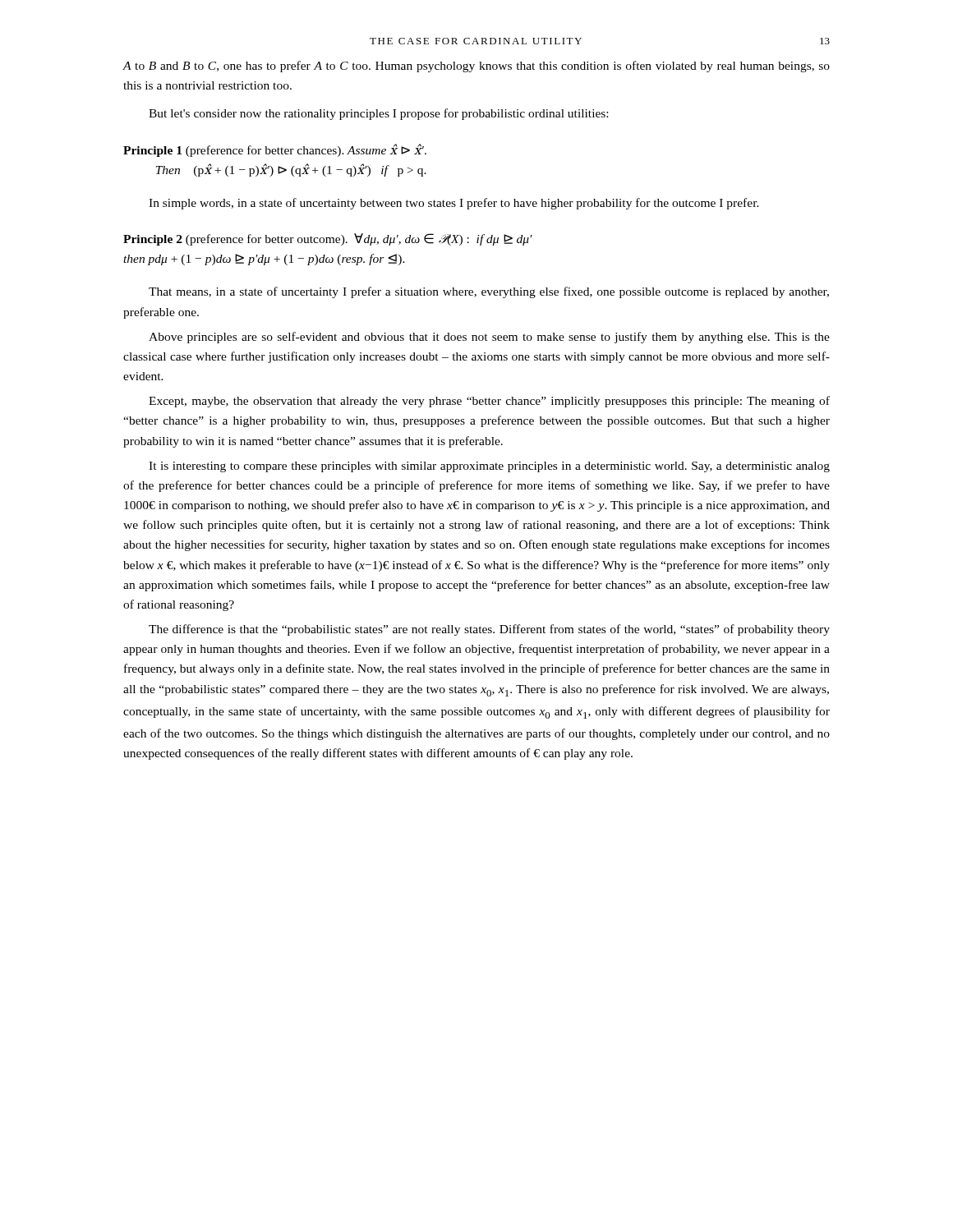Click on the text block containing "In simple words, in a state of uncertainty"
This screenshot has height=1232, width=953.
coord(476,203)
